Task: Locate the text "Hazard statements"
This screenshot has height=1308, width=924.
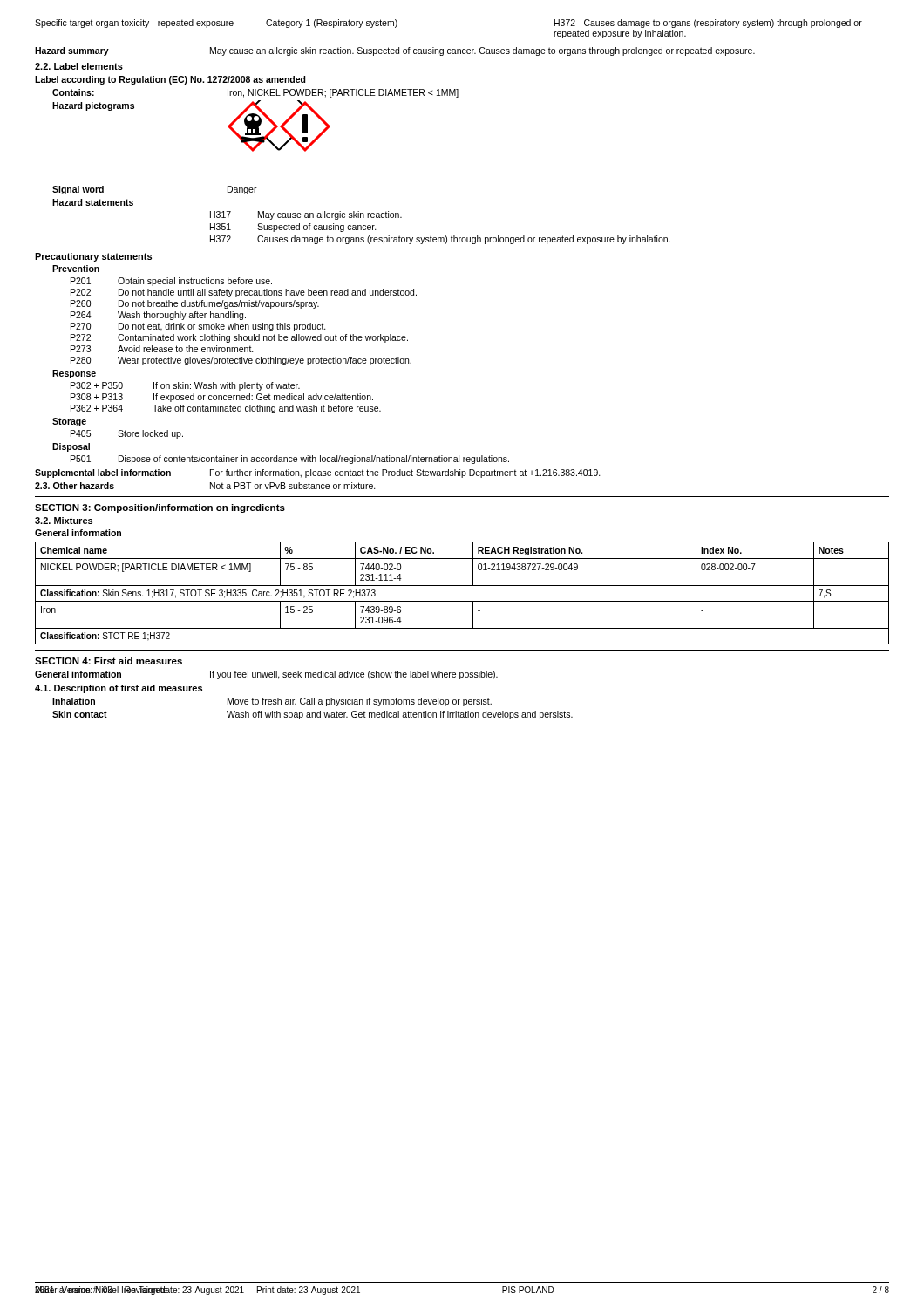Action: point(93,202)
